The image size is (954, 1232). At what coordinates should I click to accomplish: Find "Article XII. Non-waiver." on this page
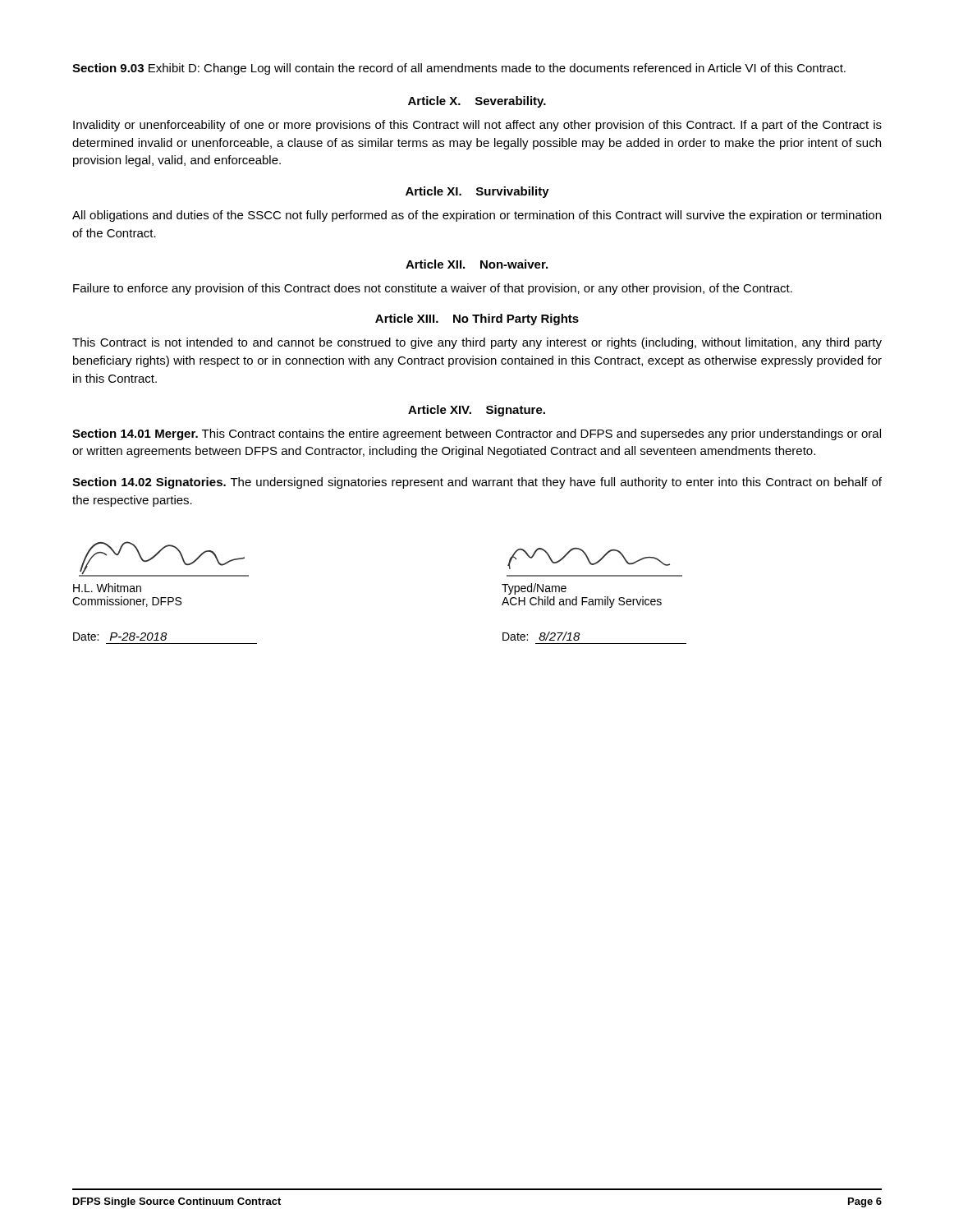[477, 264]
